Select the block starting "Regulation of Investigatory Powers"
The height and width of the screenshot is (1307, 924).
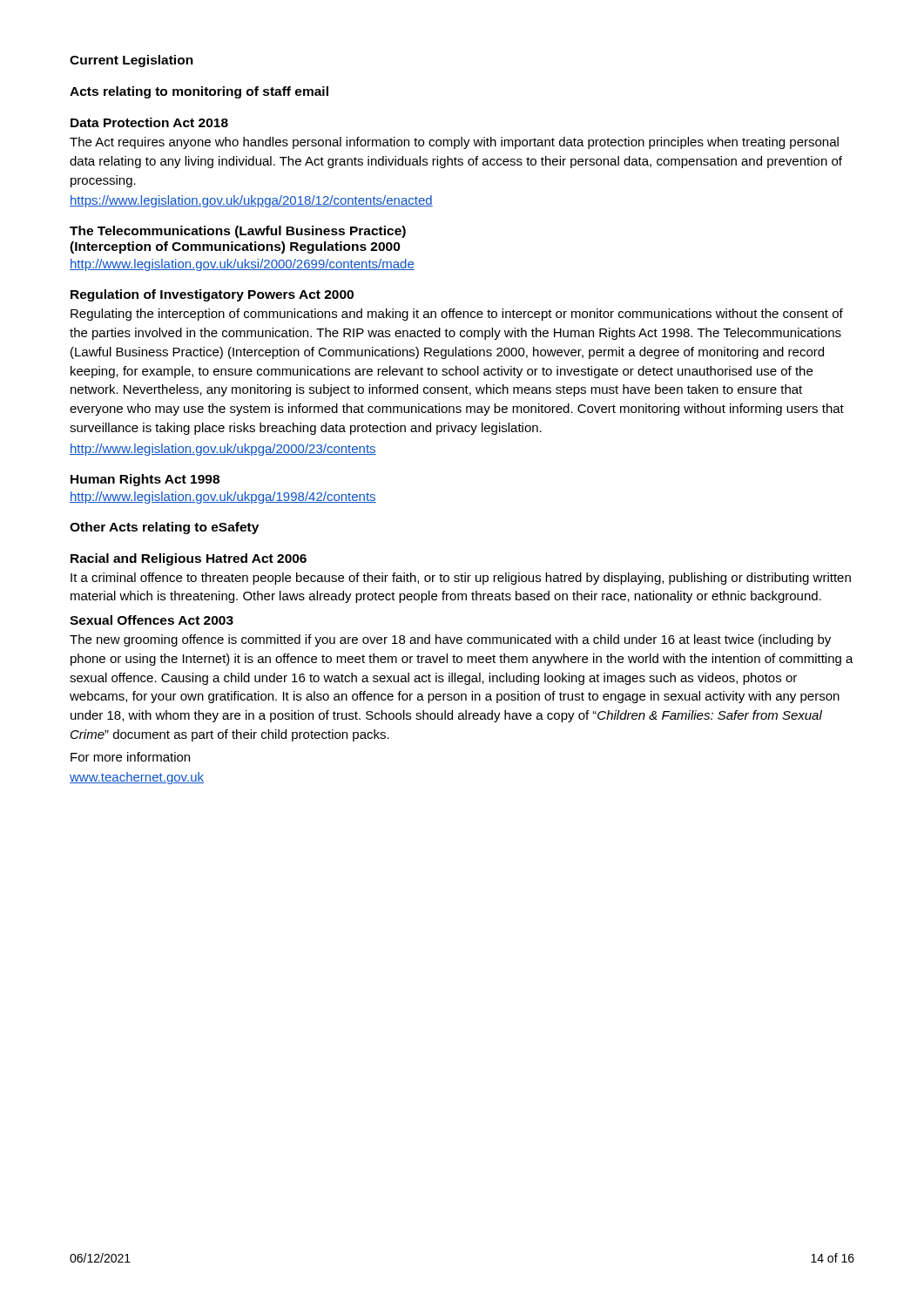212,294
